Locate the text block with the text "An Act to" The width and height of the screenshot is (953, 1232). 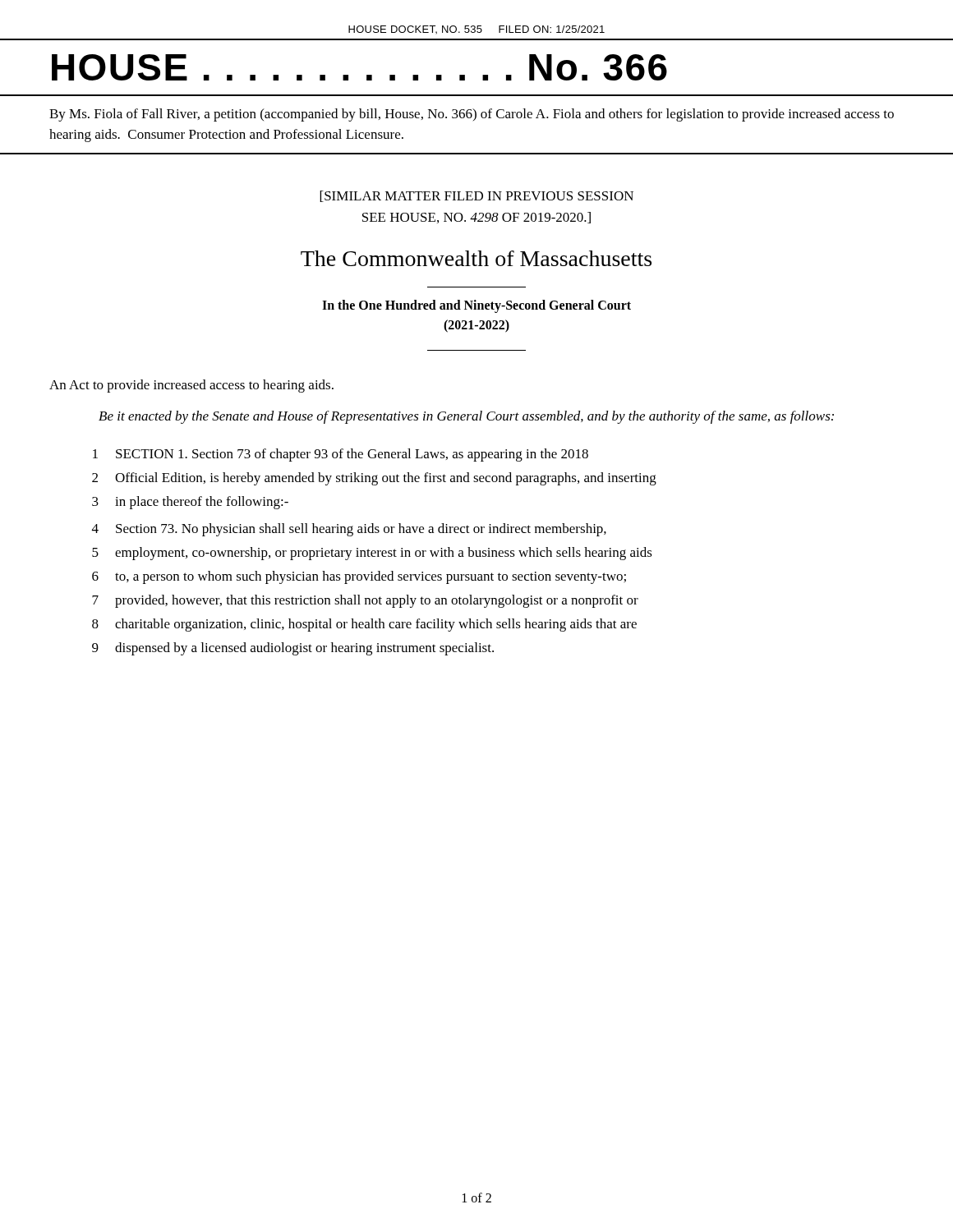[x=192, y=385]
